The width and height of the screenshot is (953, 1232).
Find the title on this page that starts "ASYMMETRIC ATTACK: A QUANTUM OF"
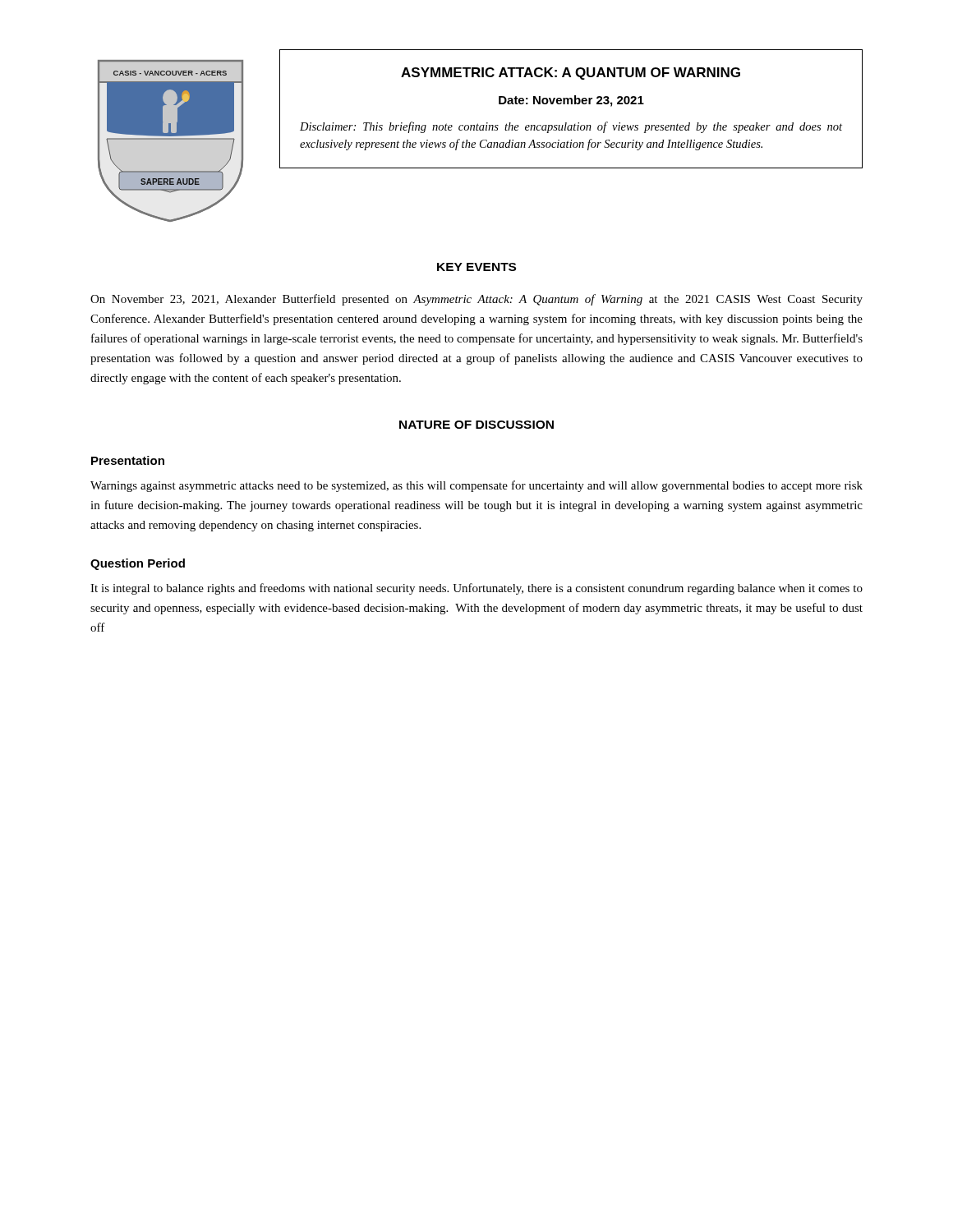571,73
